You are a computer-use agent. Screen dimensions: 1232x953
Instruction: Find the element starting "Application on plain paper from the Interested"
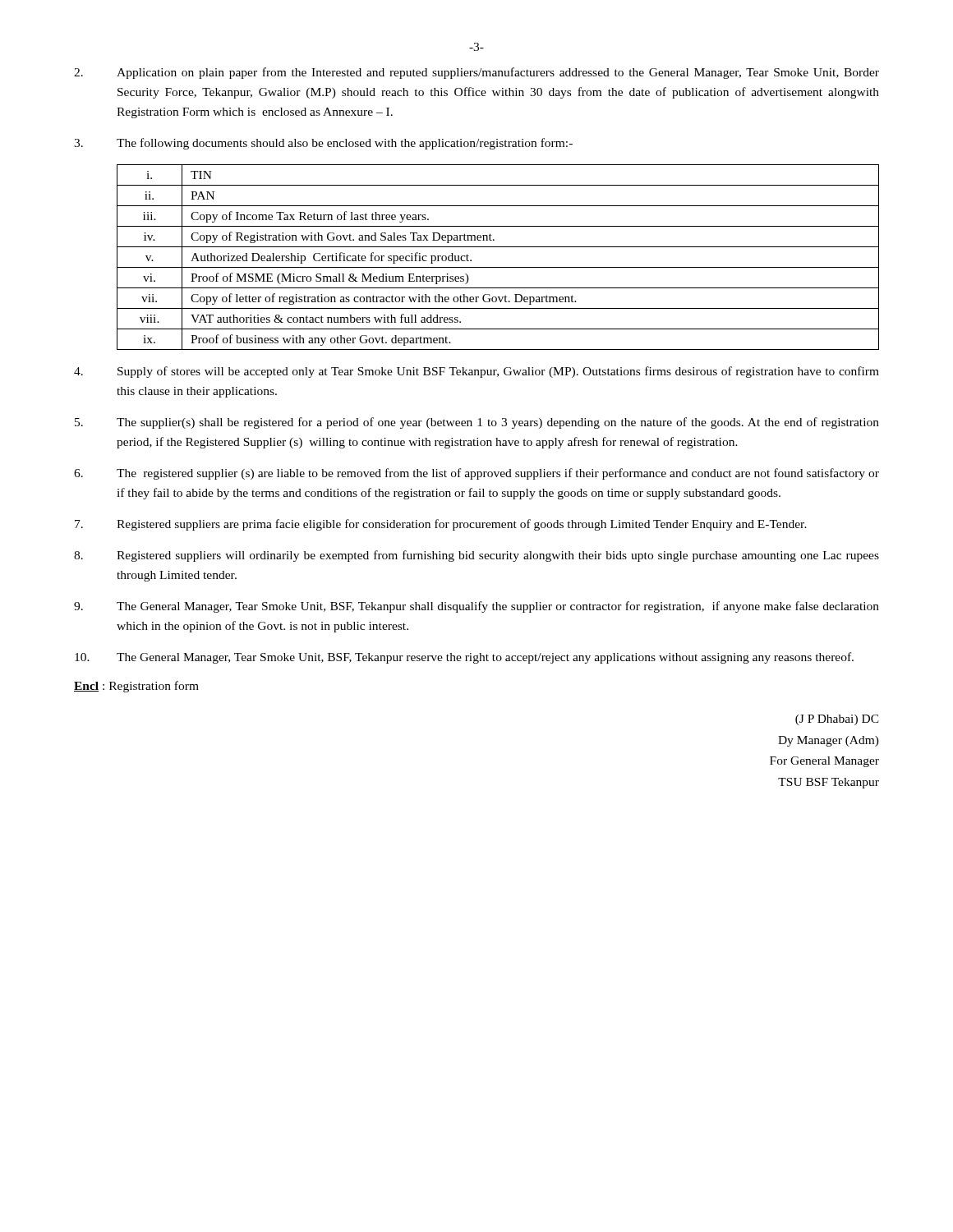[x=476, y=92]
